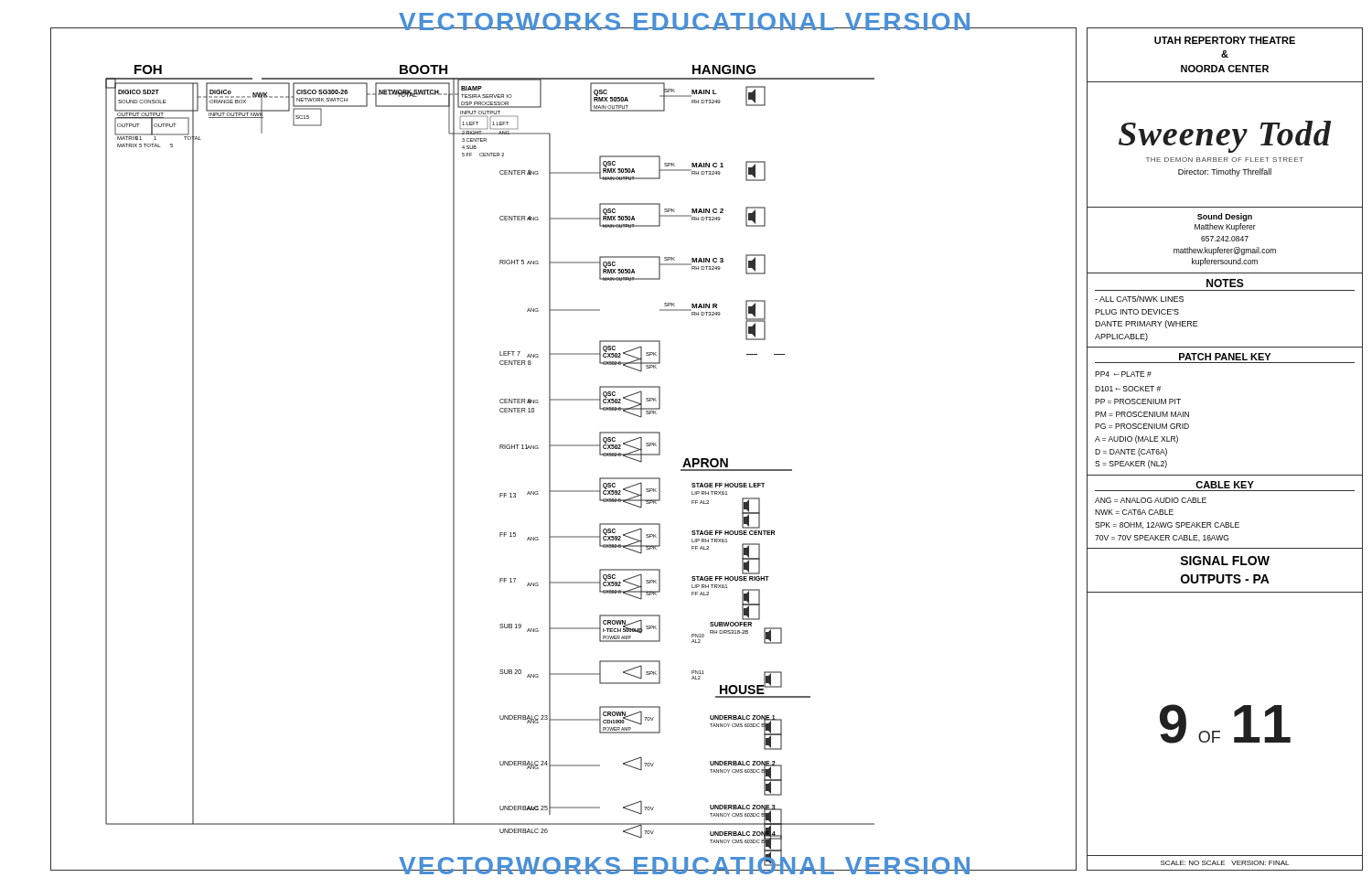Screen dimensions: 888x1372
Task: Click on the text block with the text "ANG = ANALOG AUDIO CABLE NWK = CAT6A"
Action: pos(1167,519)
